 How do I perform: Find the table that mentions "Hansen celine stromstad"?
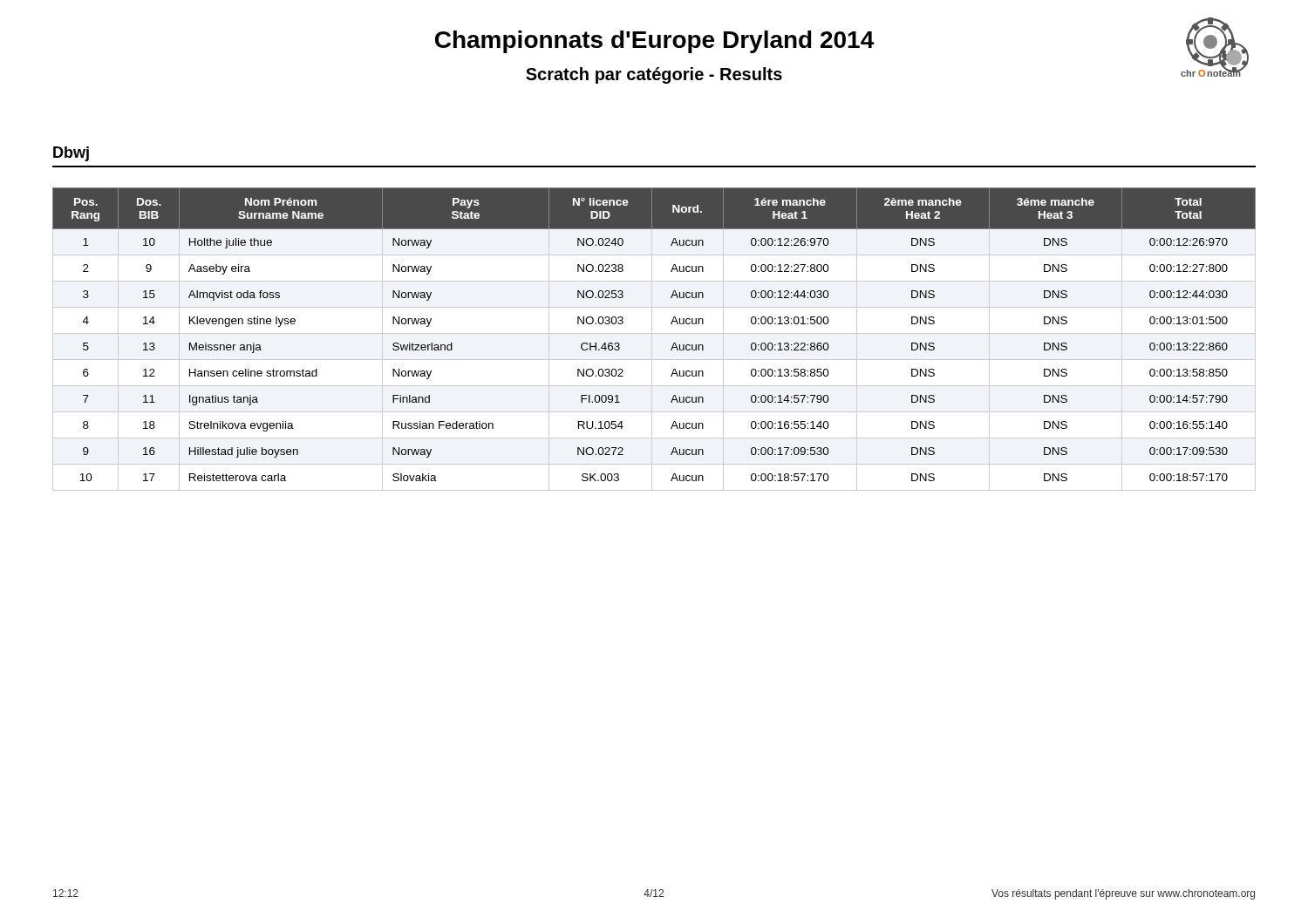click(654, 339)
